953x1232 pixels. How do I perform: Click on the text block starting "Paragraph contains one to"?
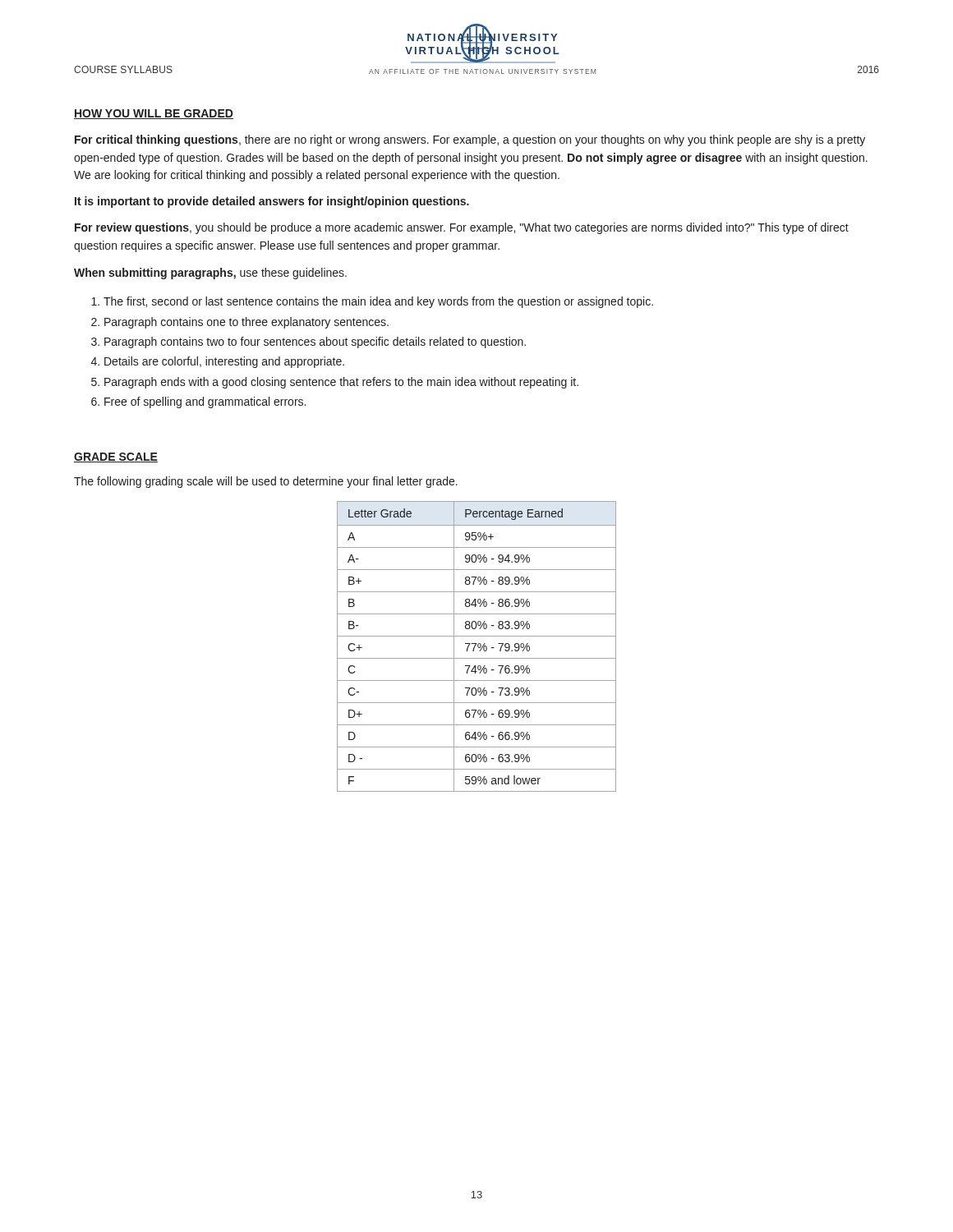coord(246,323)
